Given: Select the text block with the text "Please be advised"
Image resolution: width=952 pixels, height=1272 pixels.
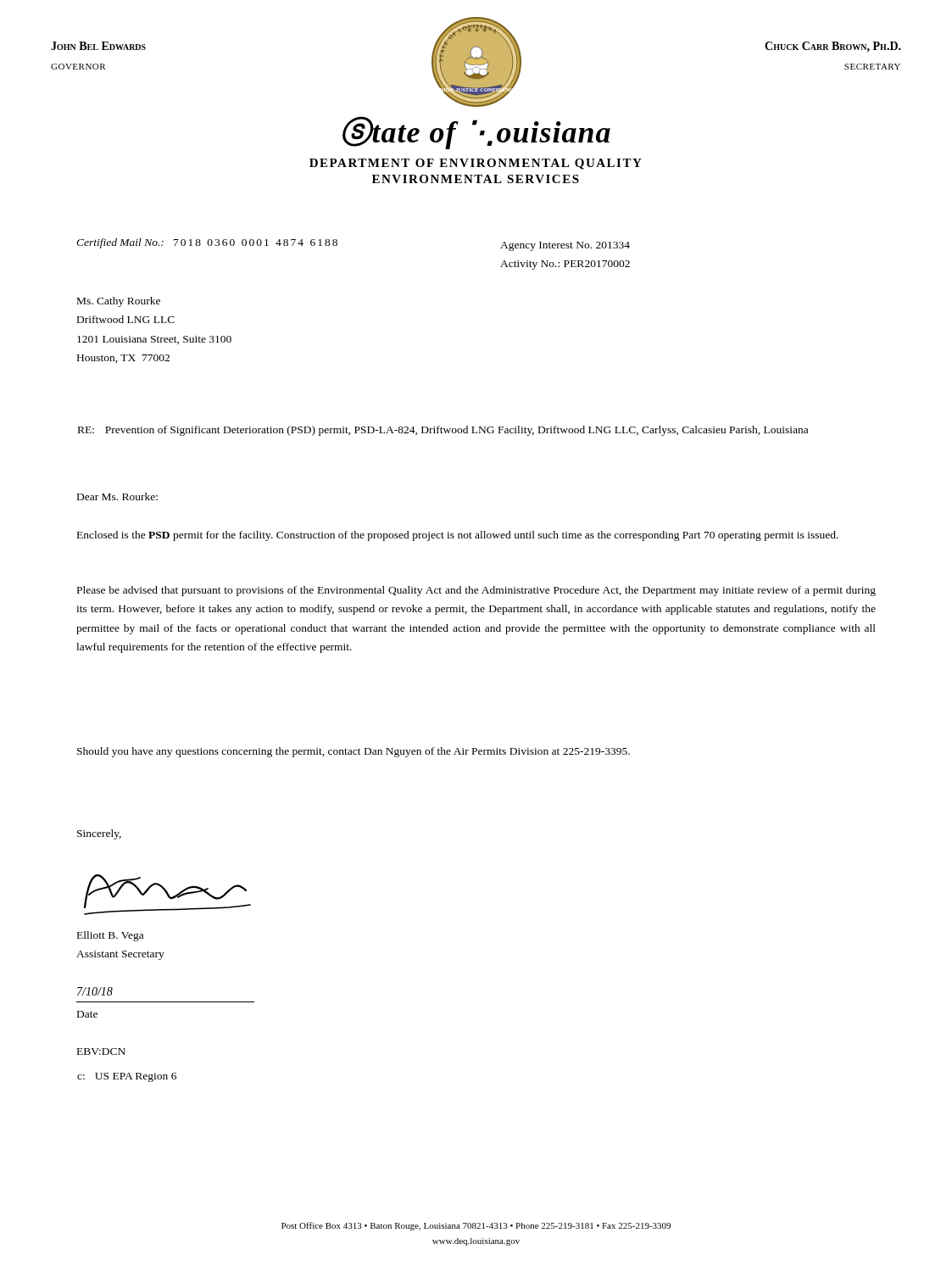Looking at the screenshot, I should click(x=476, y=618).
